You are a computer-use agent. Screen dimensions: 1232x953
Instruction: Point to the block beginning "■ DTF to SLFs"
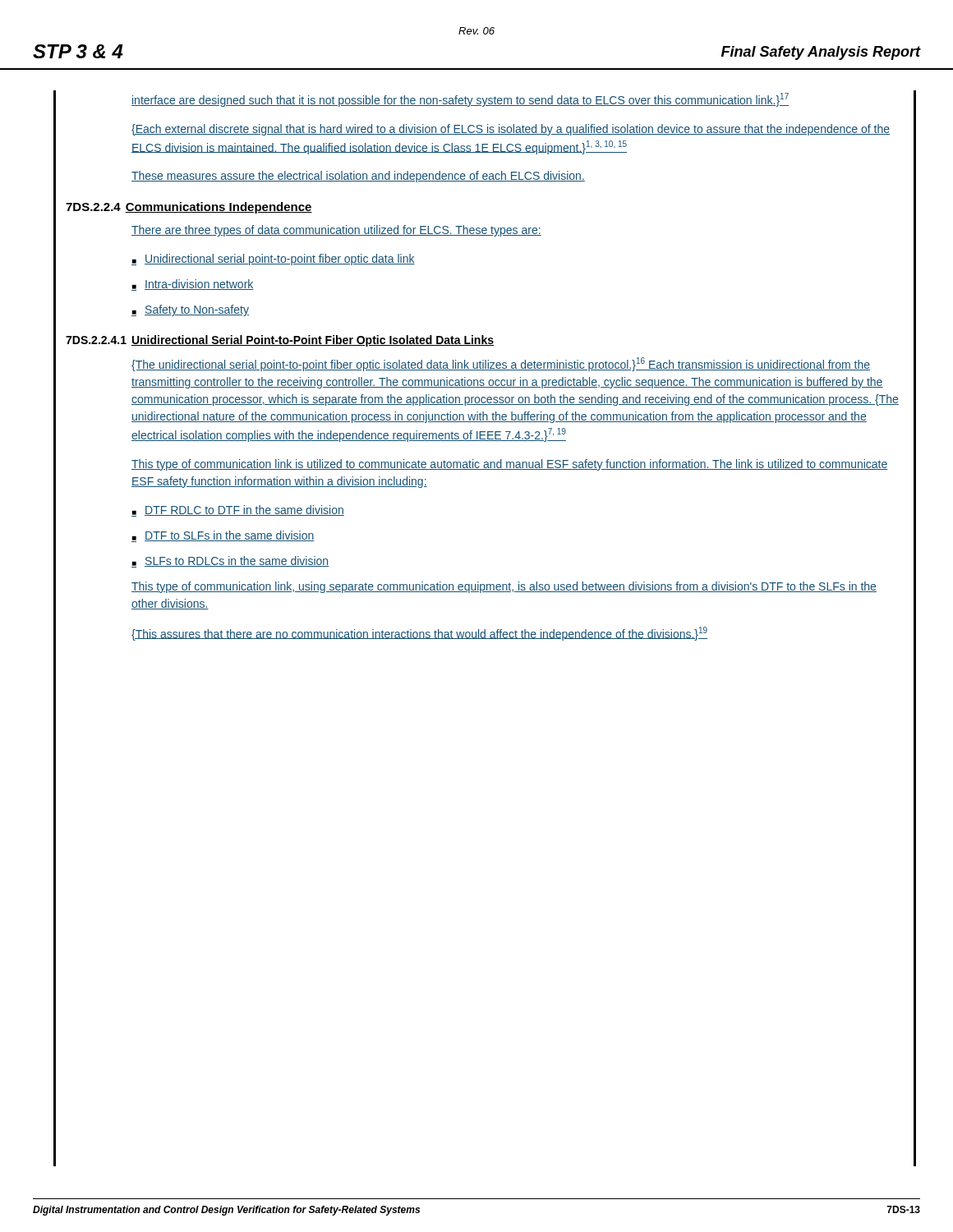[x=223, y=536]
